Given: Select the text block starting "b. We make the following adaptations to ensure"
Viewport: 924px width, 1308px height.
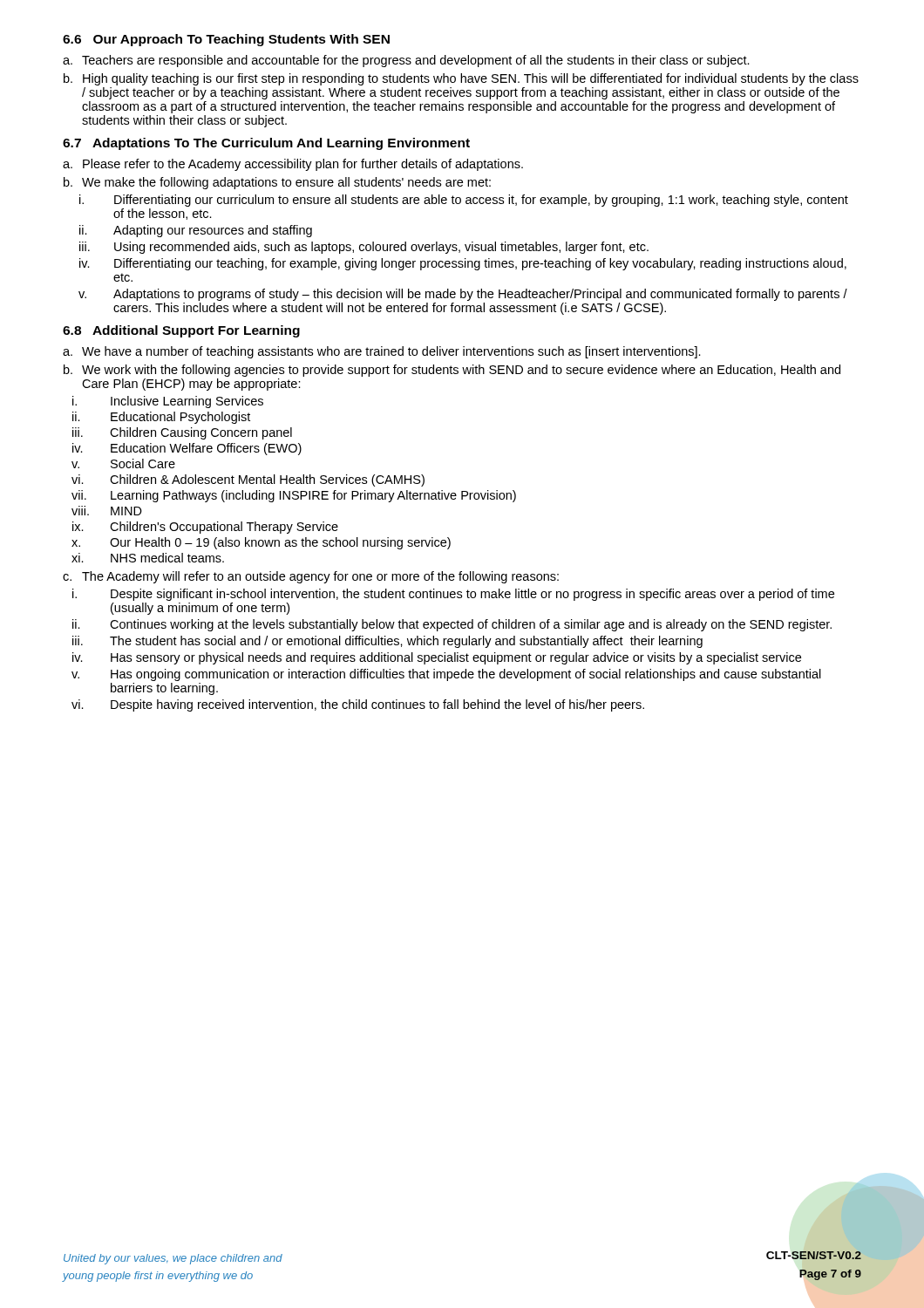Looking at the screenshot, I should tap(462, 182).
